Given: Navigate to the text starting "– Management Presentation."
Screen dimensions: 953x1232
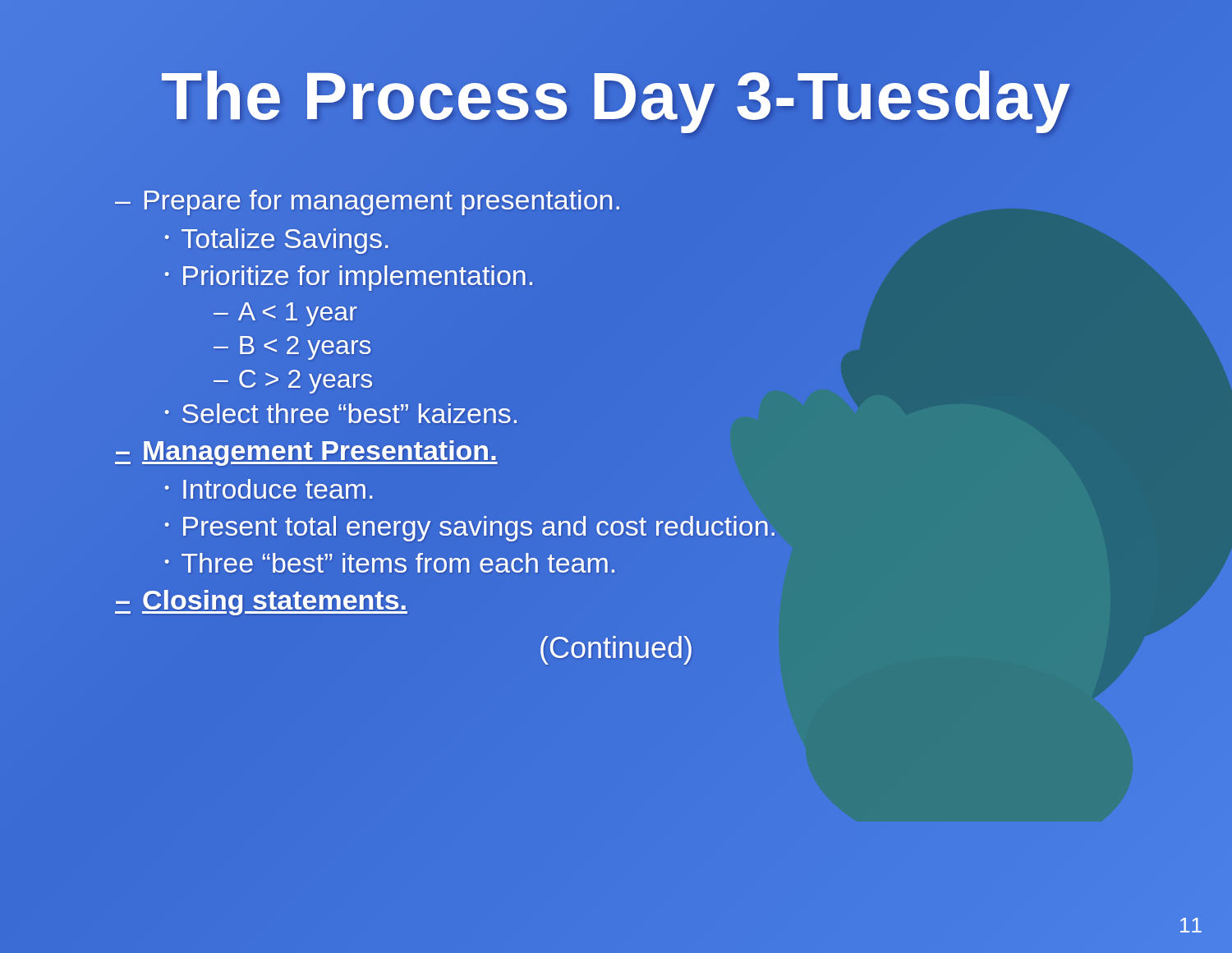Looking at the screenshot, I should [x=306, y=451].
